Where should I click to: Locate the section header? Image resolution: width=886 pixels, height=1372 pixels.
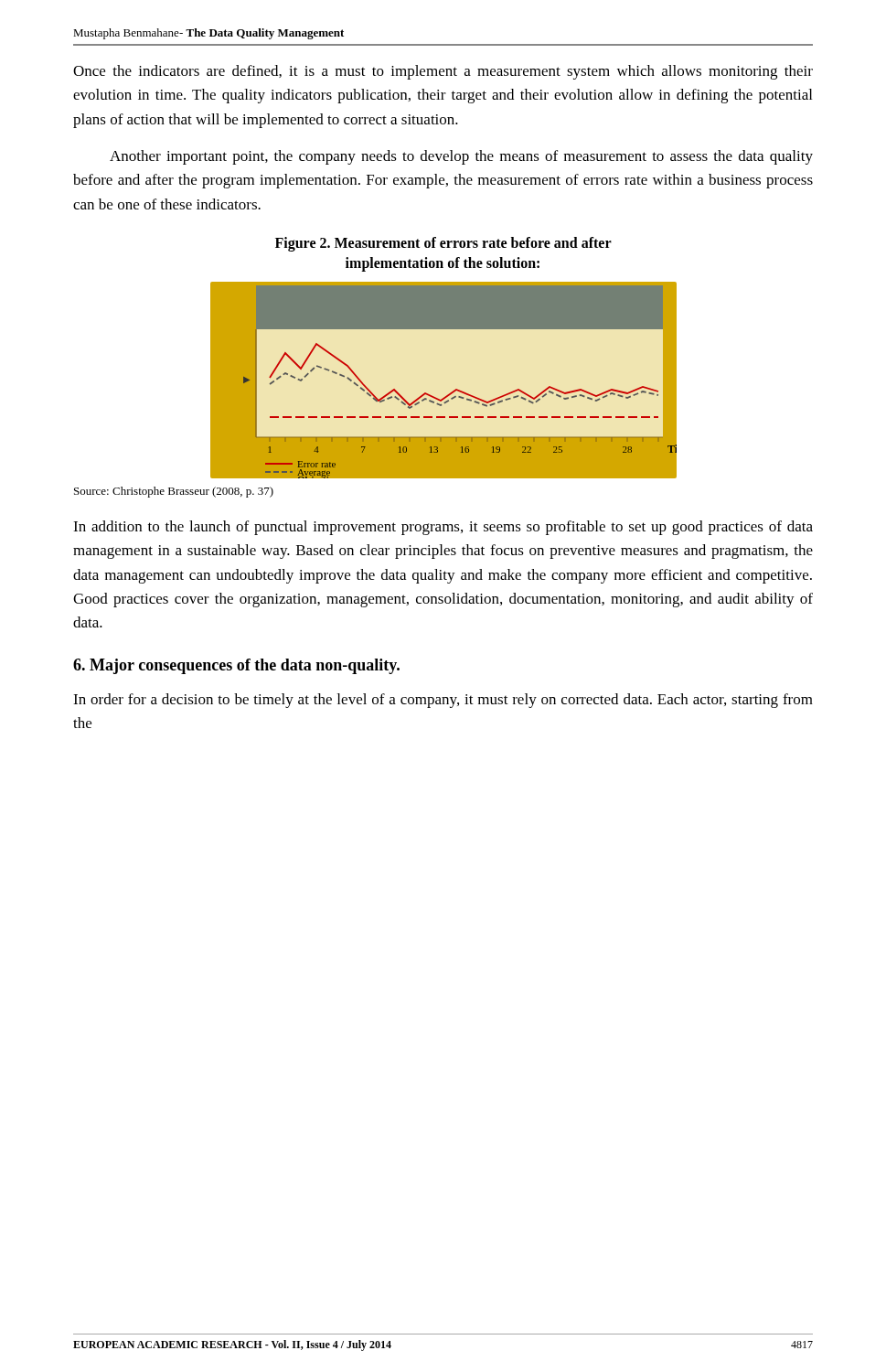pyautogui.click(x=237, y=665)
